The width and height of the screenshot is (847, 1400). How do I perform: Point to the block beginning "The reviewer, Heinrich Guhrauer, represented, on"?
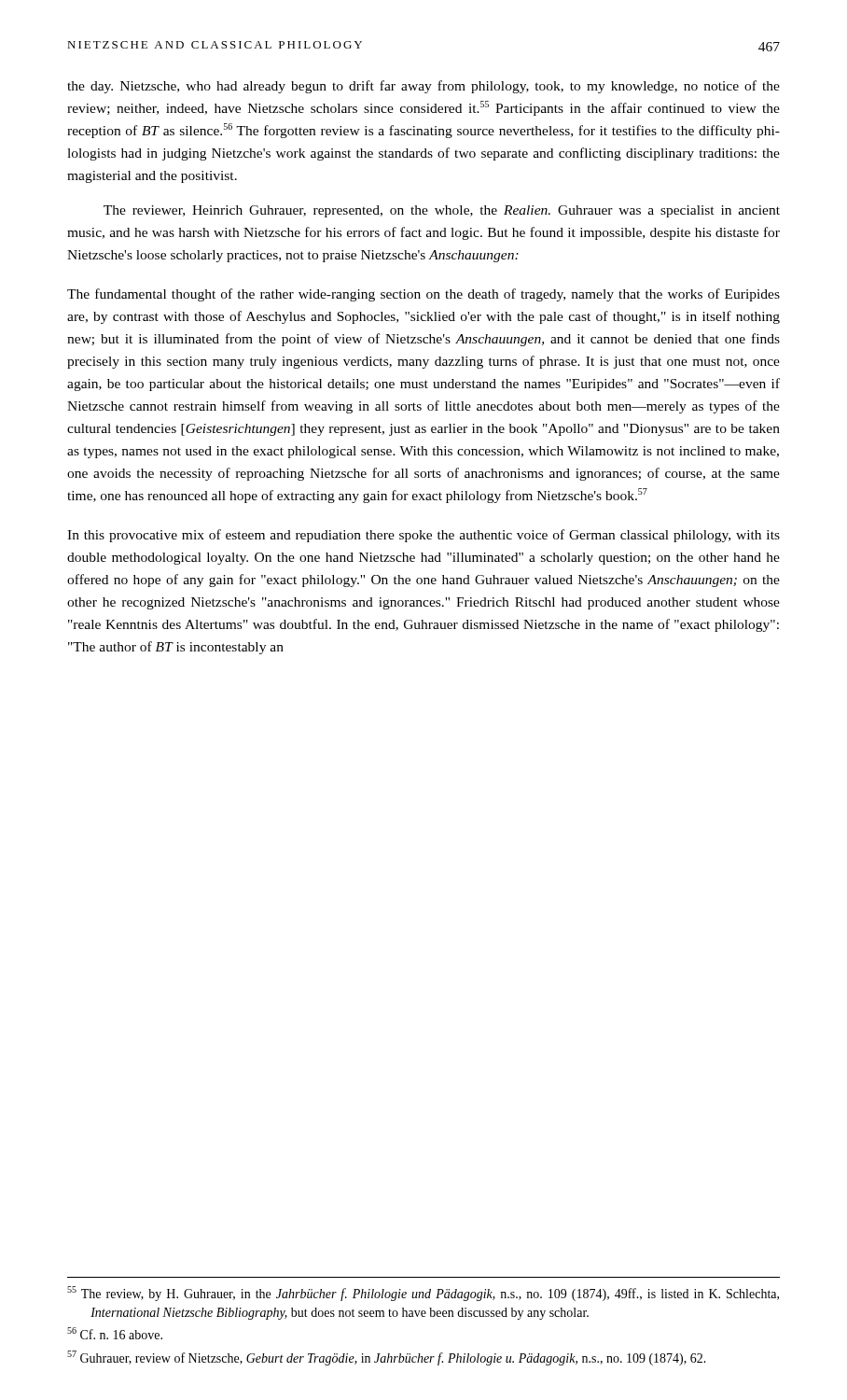424,233
